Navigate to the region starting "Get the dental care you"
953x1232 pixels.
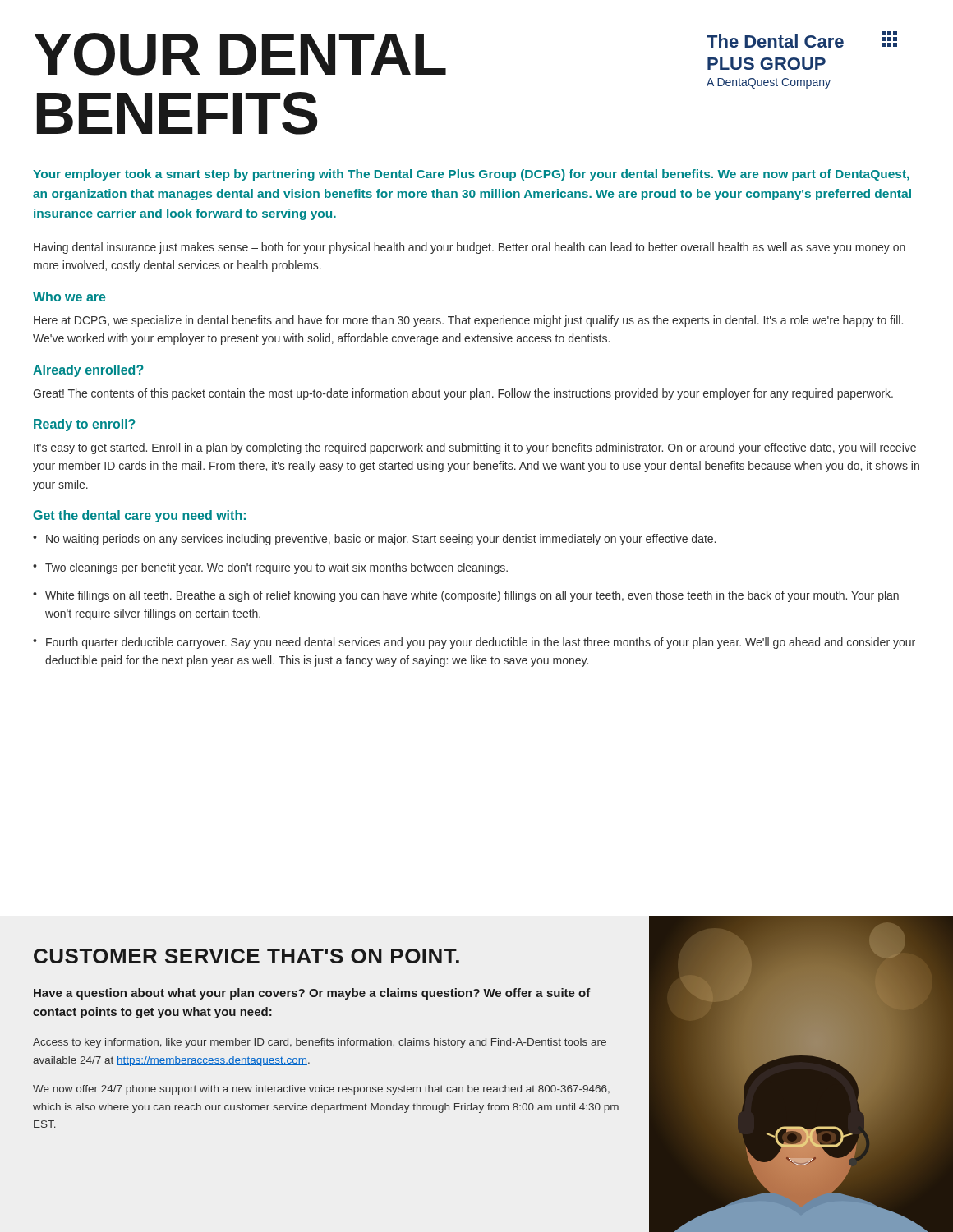(x=140, y=516)
